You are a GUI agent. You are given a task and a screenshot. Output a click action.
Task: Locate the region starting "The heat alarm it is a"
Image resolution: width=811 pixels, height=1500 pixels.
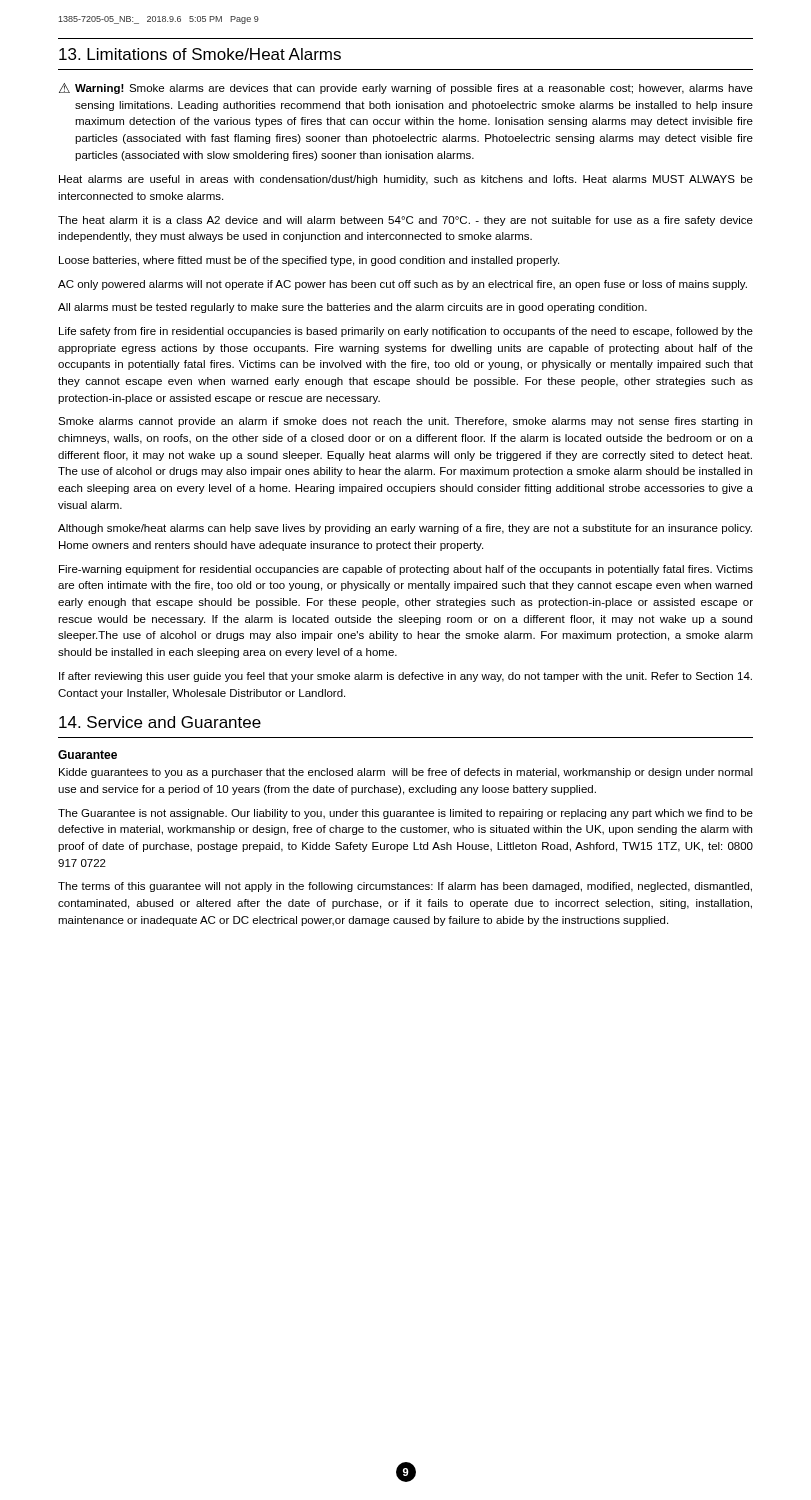coord(406,228)
